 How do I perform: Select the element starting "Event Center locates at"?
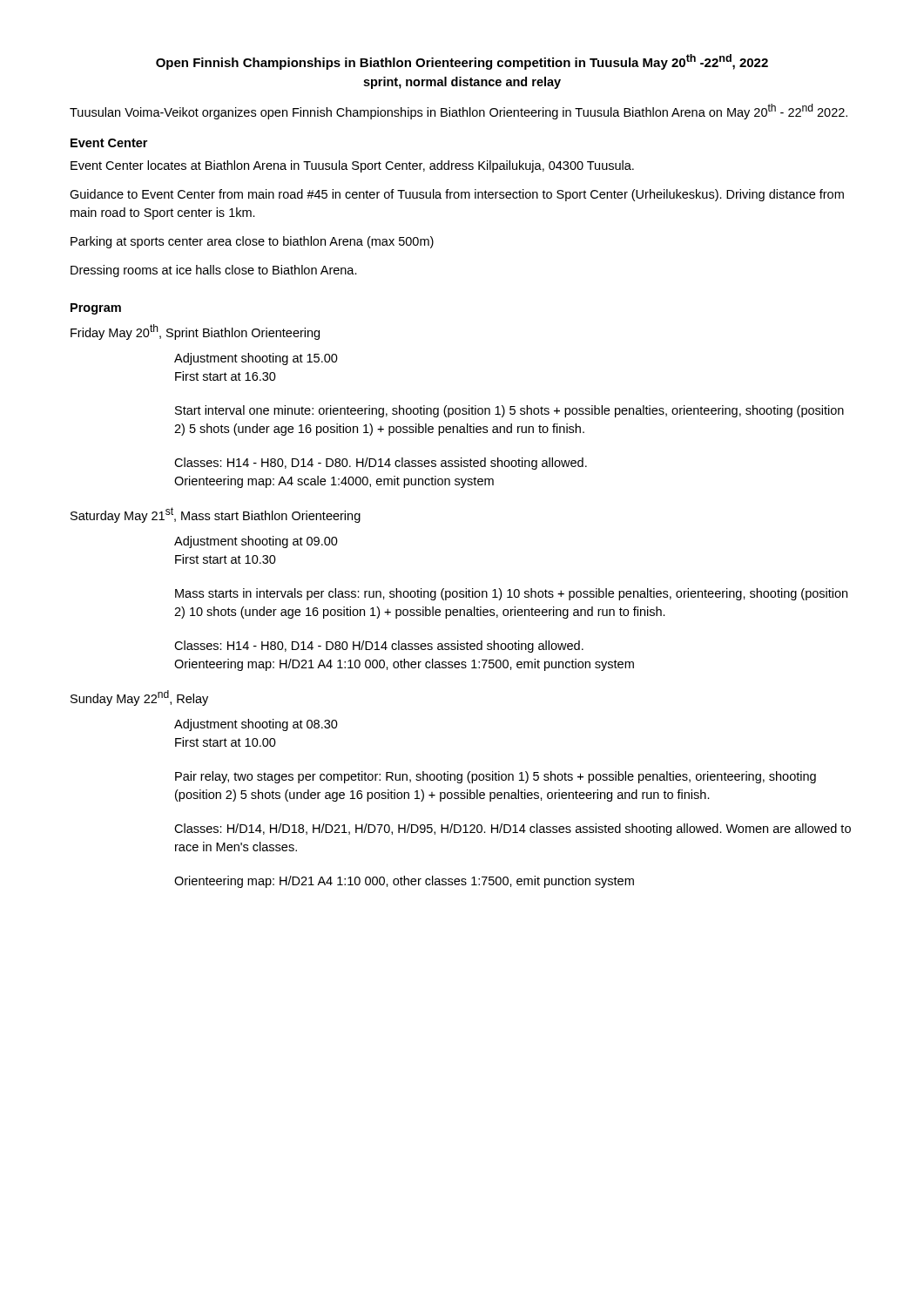point(352,165)
